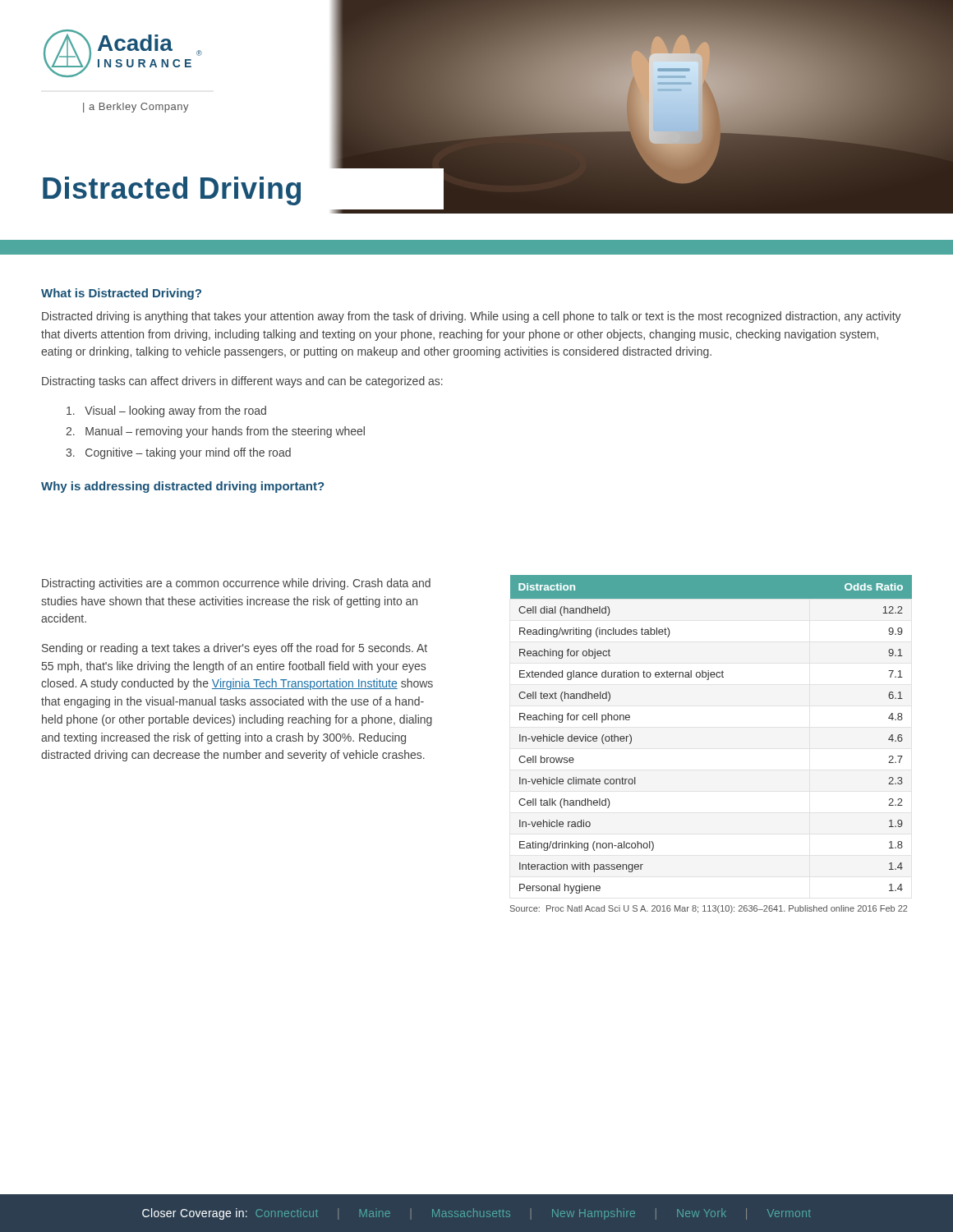The height and width of the screenshot is (1232, 953).
Task: Locate the text block that reads "Sending or reading a text takes a"
Action: 237,702
